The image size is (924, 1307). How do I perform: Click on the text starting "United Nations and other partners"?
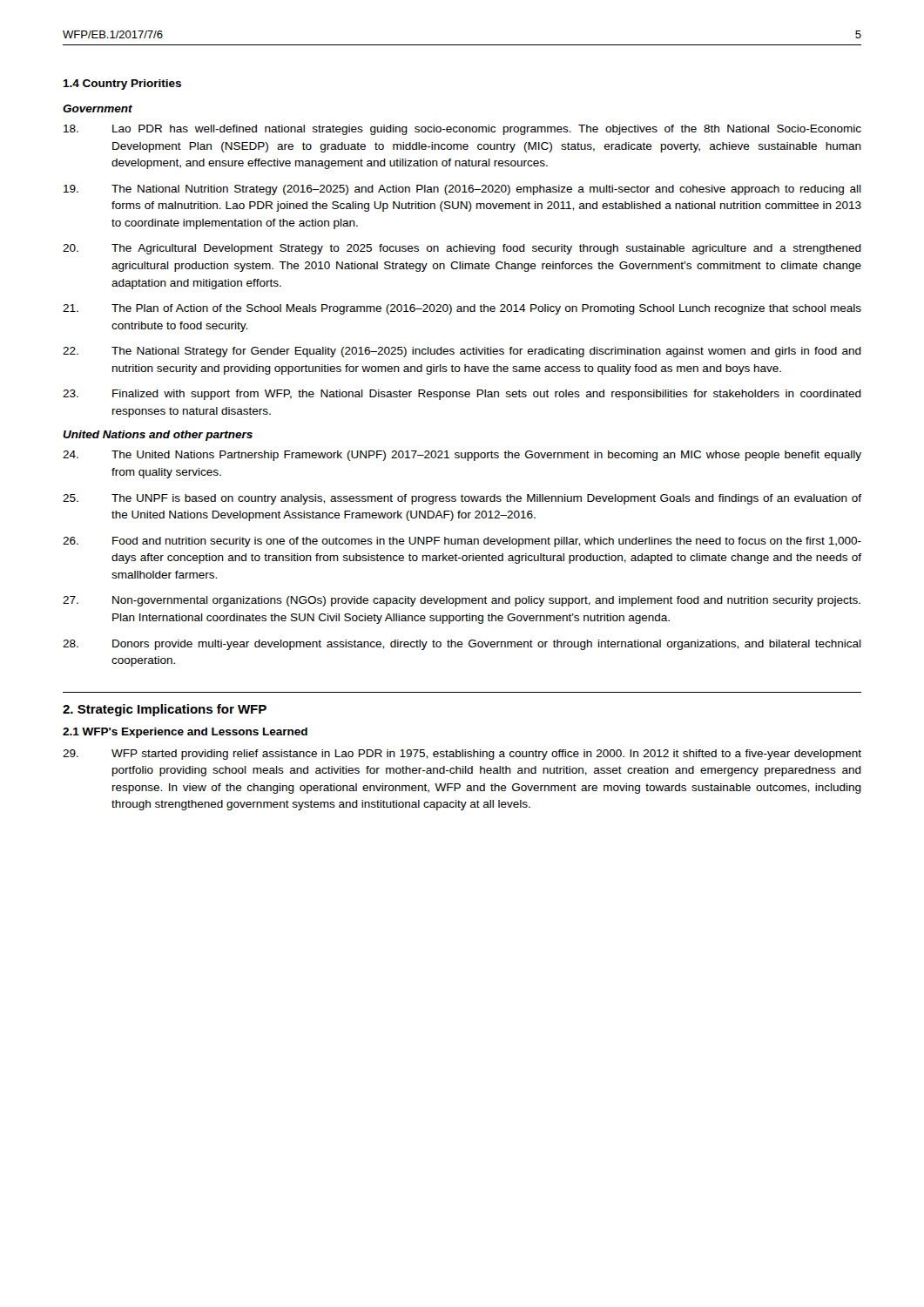[158, 435]
